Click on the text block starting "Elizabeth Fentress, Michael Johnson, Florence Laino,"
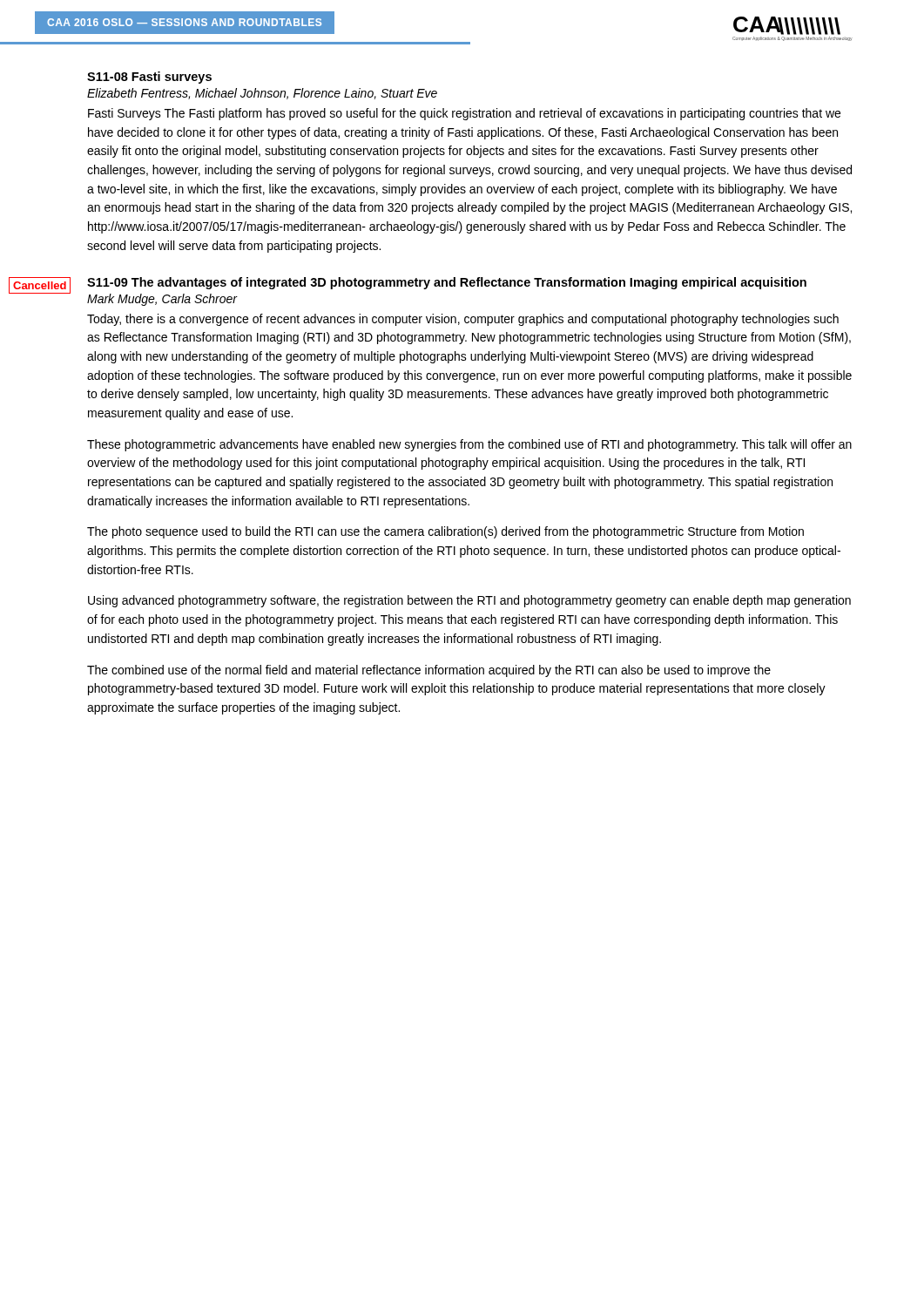Image resolution: width=924 pixels, height=1307 pixels. pos(262,93)
